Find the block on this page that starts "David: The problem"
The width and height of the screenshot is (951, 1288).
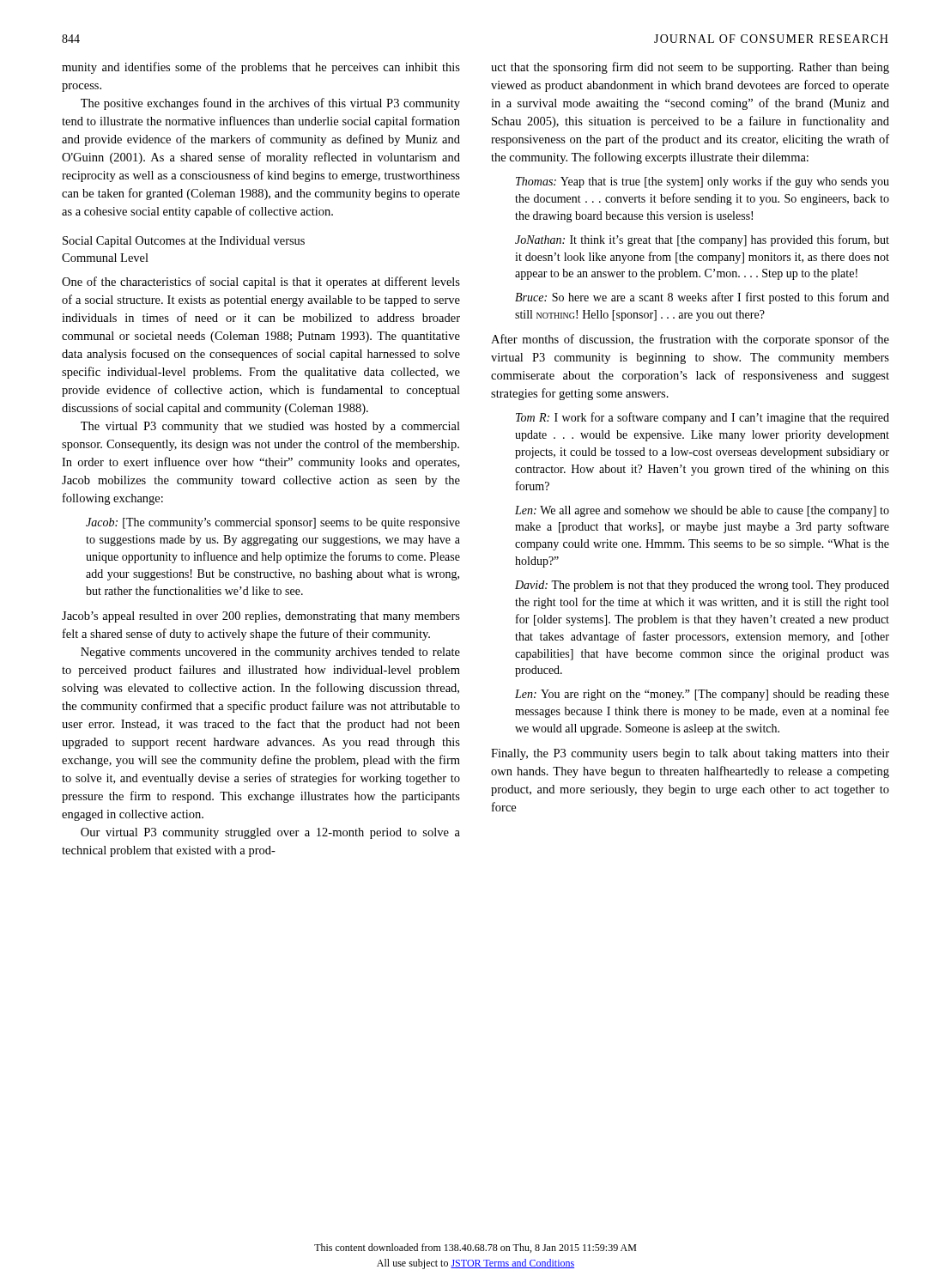pos(702,628)
